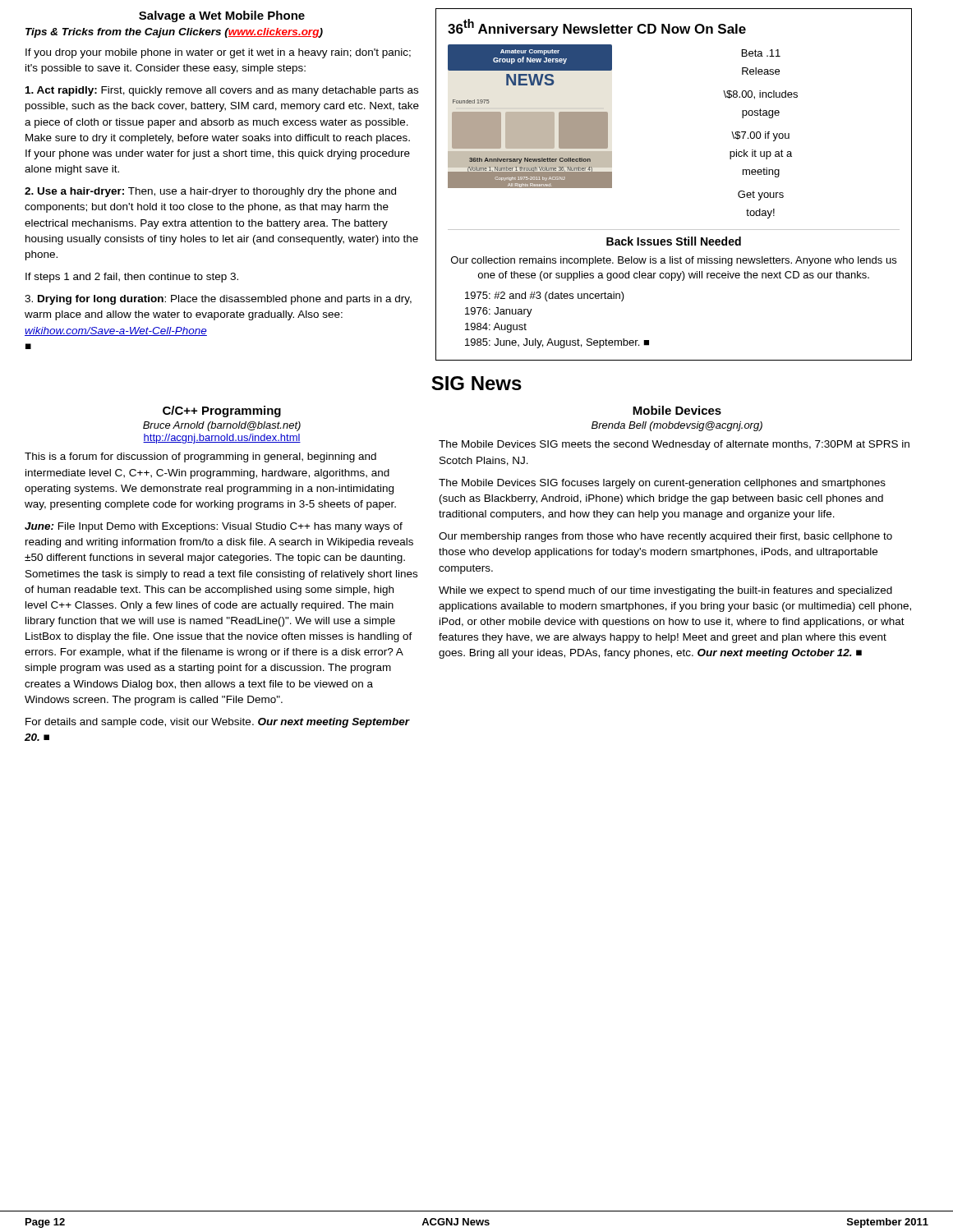Click where it says "Beta .11Release"
The height and width of the screenshot is (1232, 953).
(x=761, y=62)
